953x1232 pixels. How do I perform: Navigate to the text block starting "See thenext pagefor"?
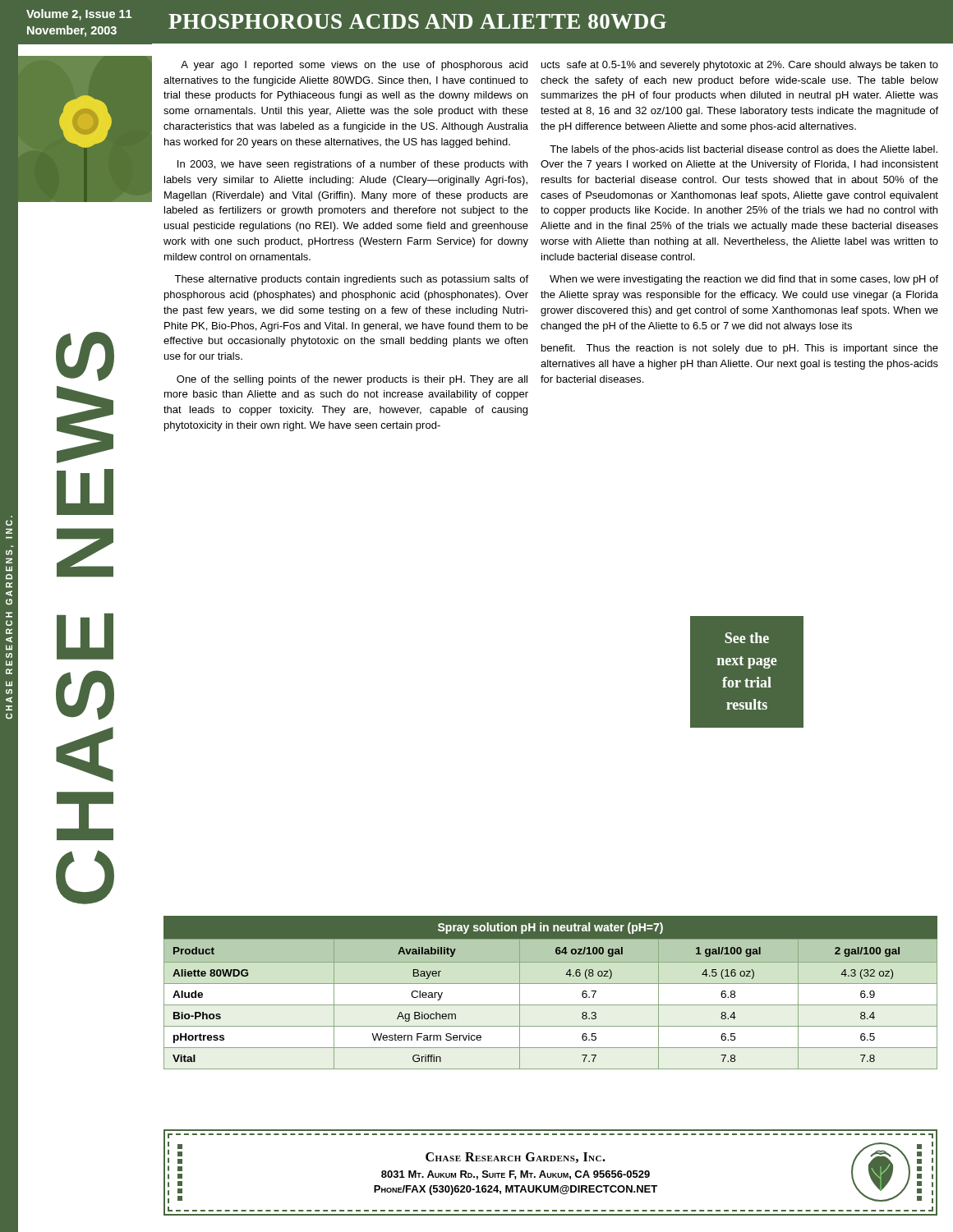(x=747, y=671)
